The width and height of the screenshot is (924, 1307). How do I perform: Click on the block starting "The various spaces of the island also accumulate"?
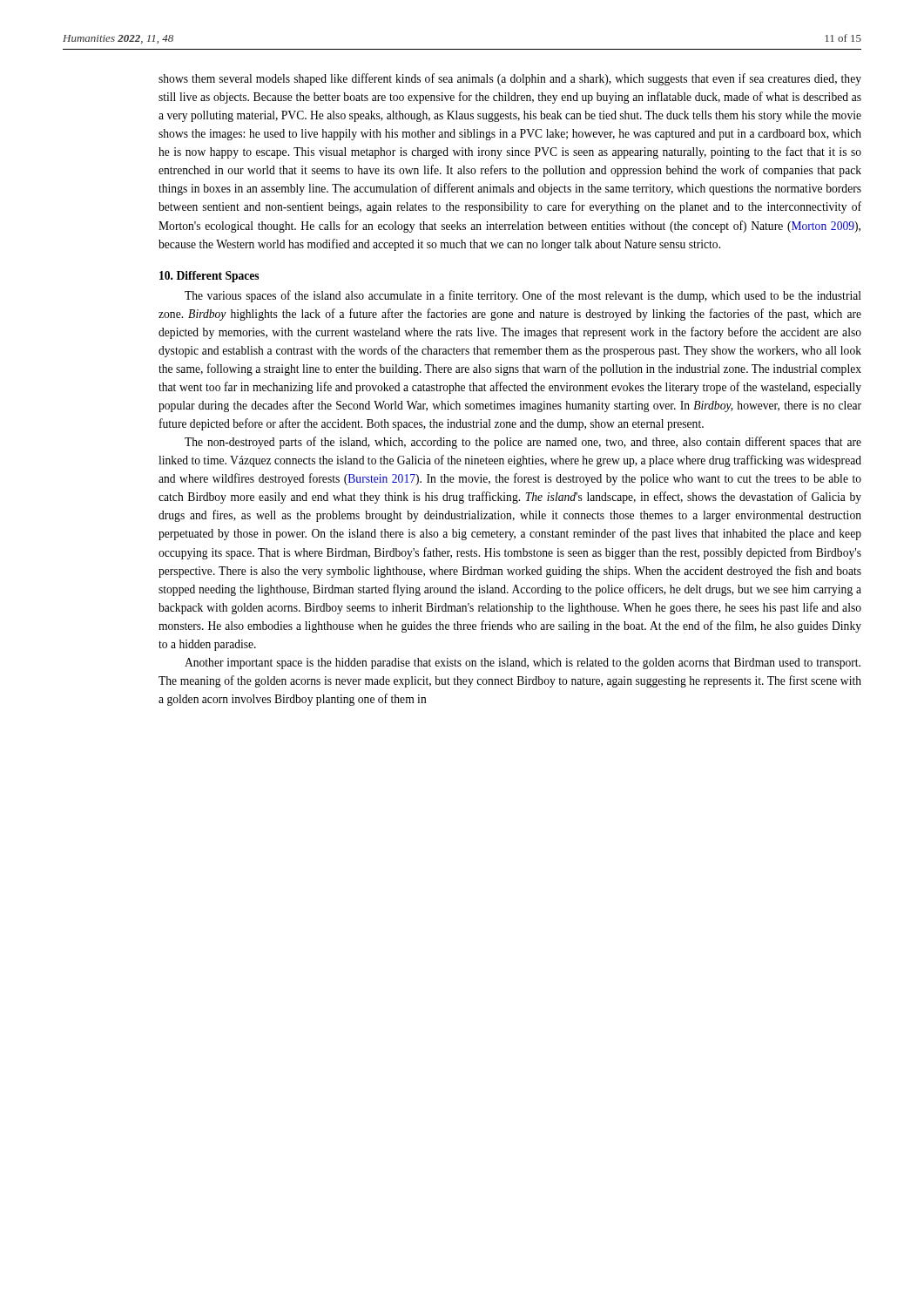click(x=510, y=497)
